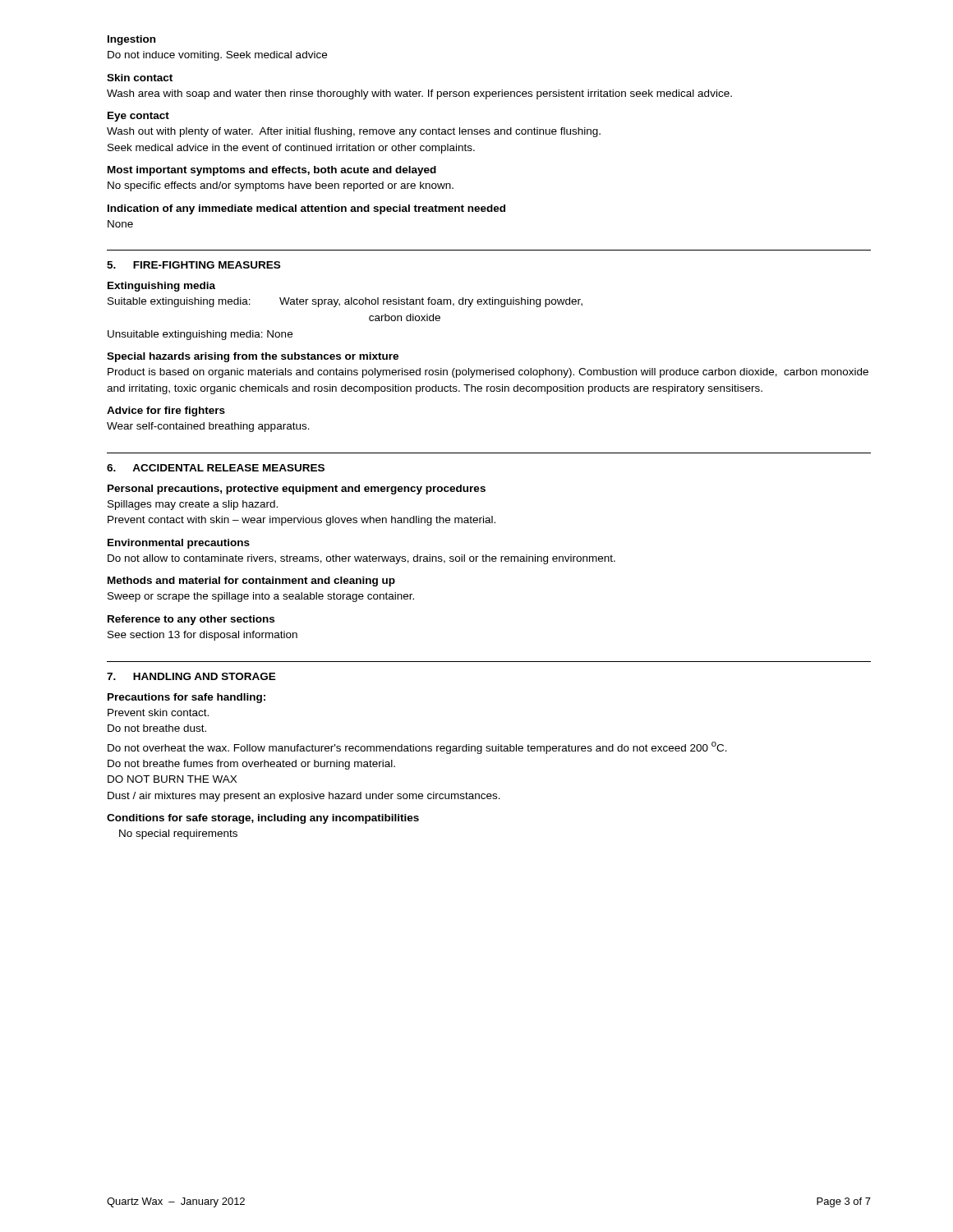Click on the text block with the text "Product is based on organic materials"
This screenshot has width=953, height=1232.
488,380
